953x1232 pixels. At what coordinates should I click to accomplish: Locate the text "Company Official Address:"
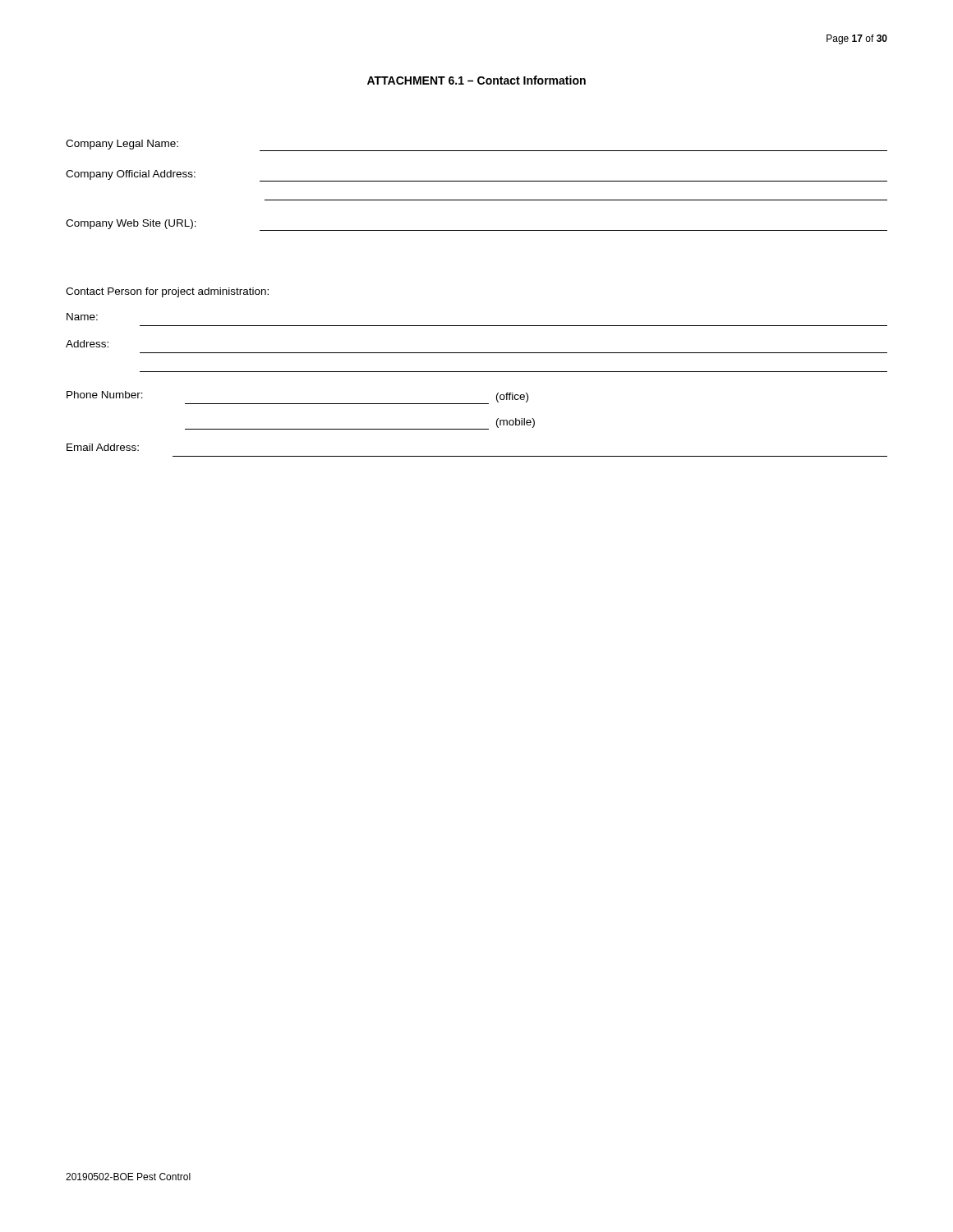pyautogui.click(x=476, y=174)
